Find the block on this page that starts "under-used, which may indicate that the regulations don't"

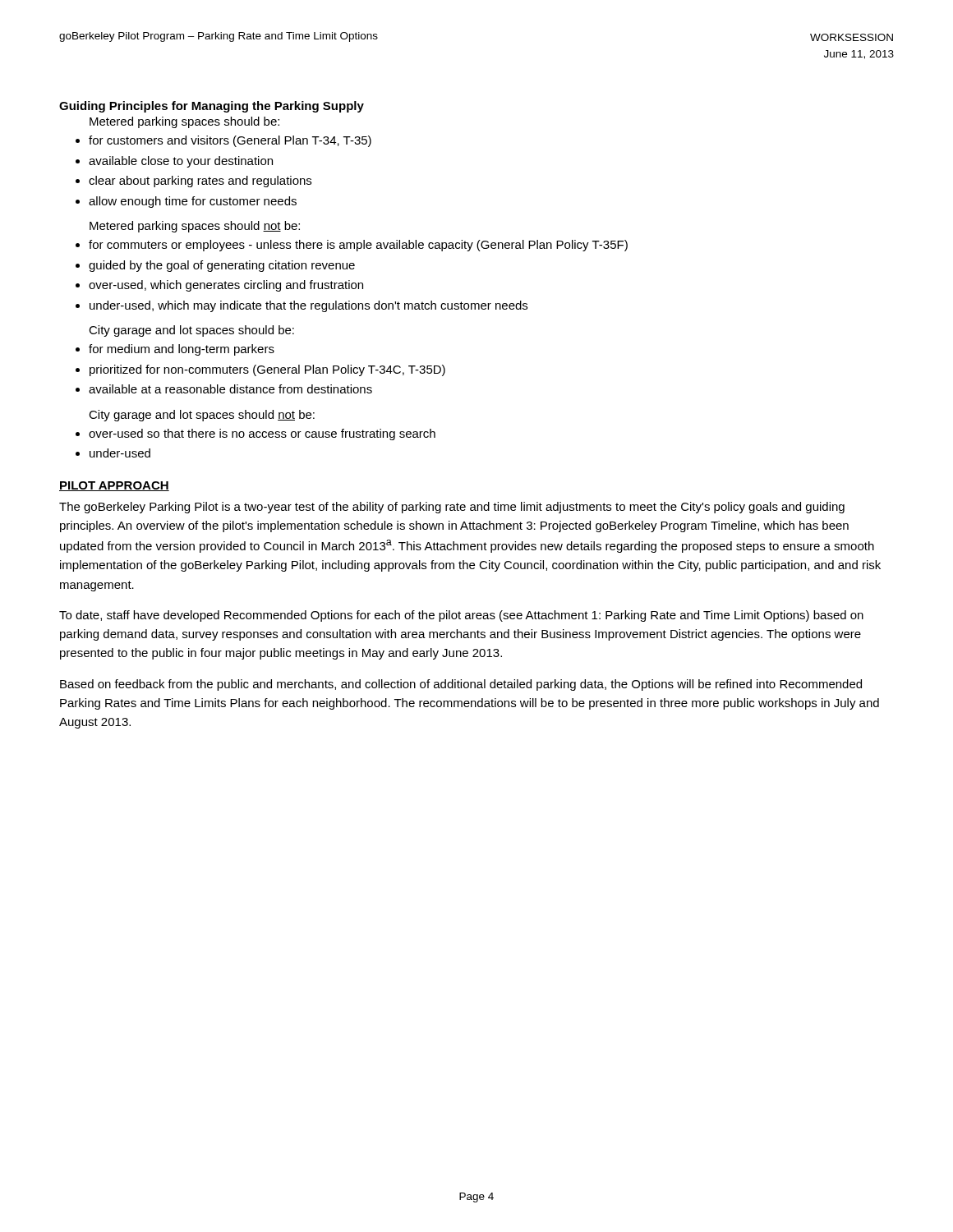476,305
